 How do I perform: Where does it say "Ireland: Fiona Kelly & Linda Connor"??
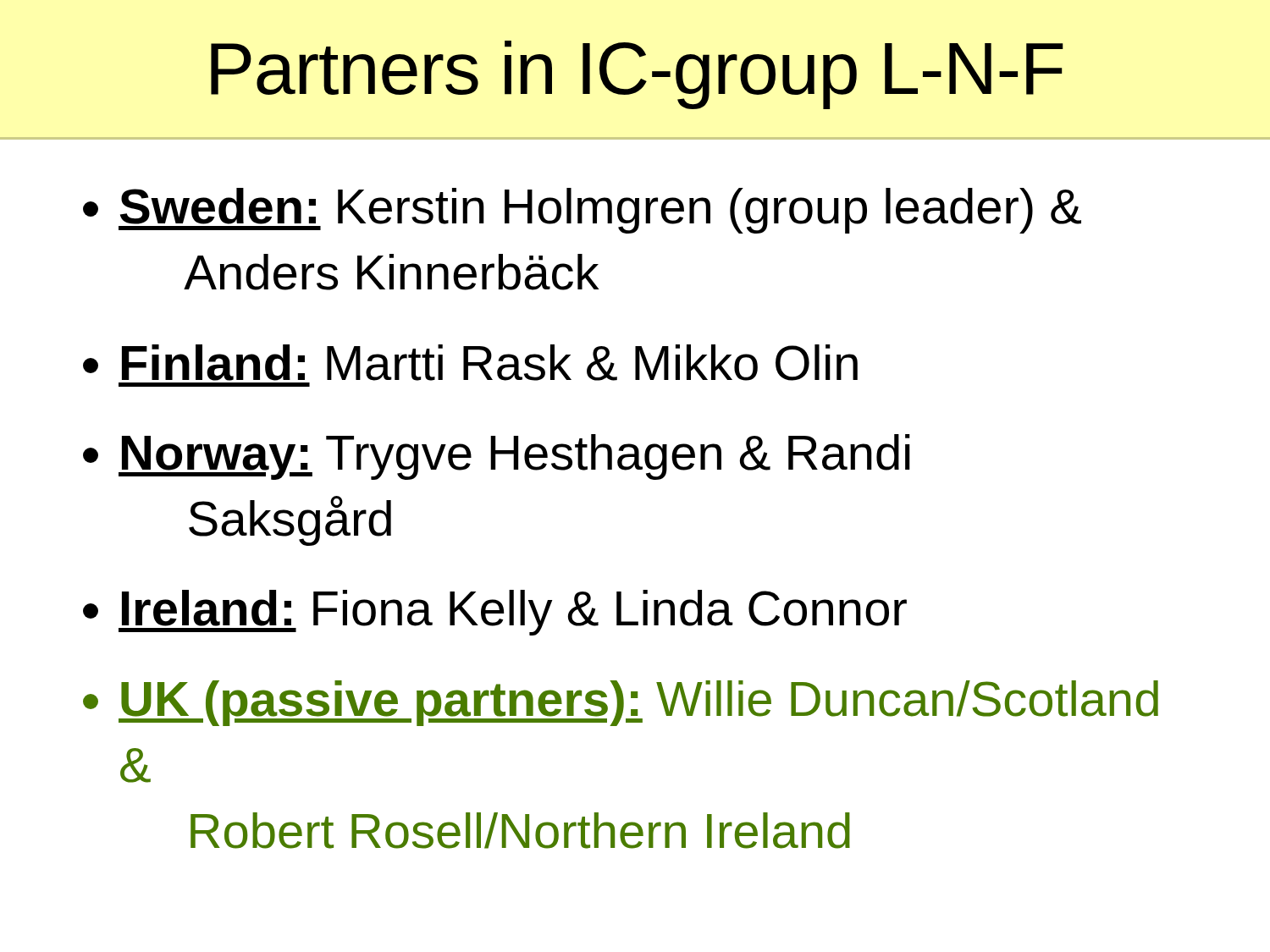(x=660, y=609)
